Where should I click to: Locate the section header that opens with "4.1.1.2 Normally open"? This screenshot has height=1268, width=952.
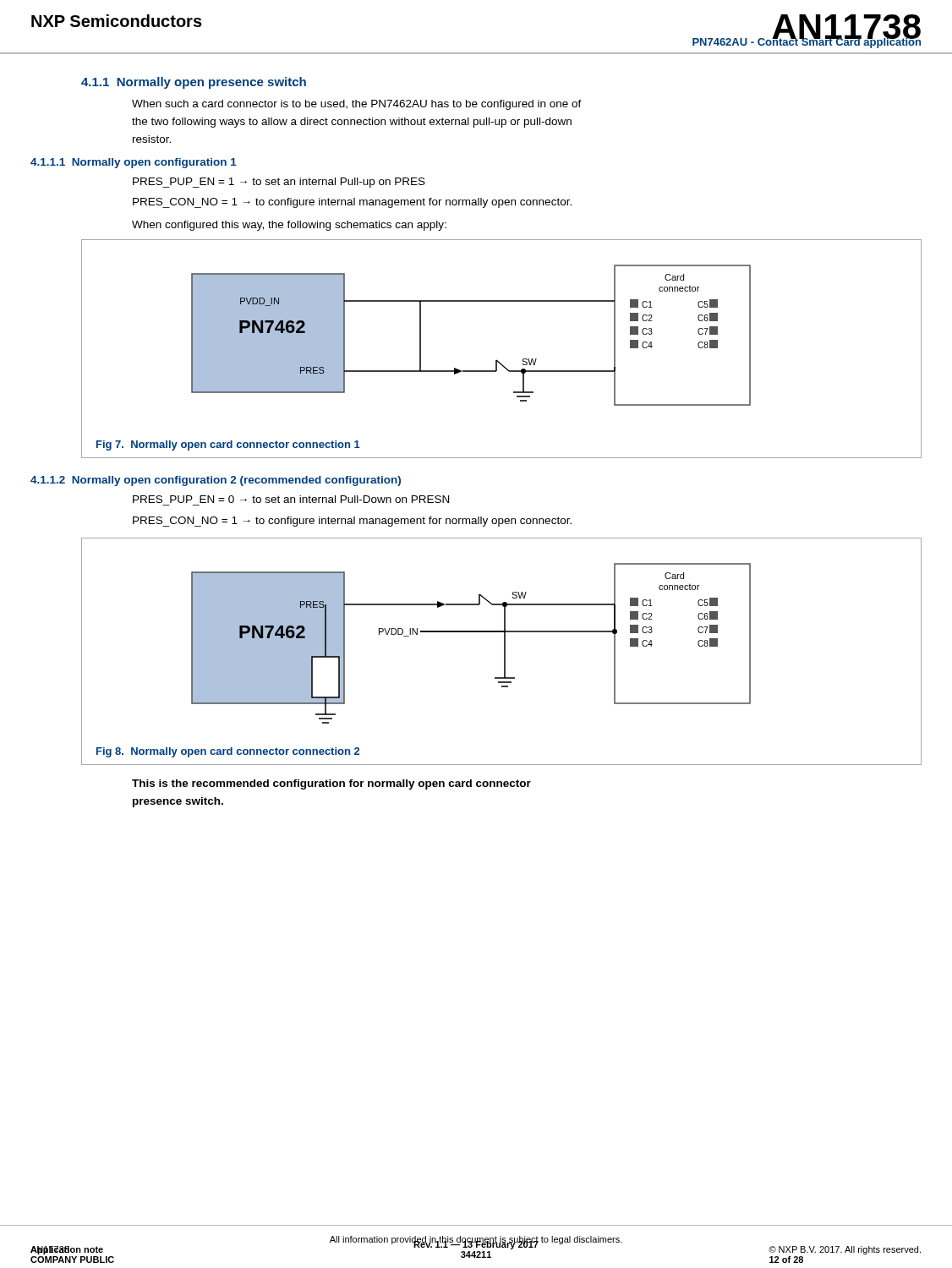point(216,480)
